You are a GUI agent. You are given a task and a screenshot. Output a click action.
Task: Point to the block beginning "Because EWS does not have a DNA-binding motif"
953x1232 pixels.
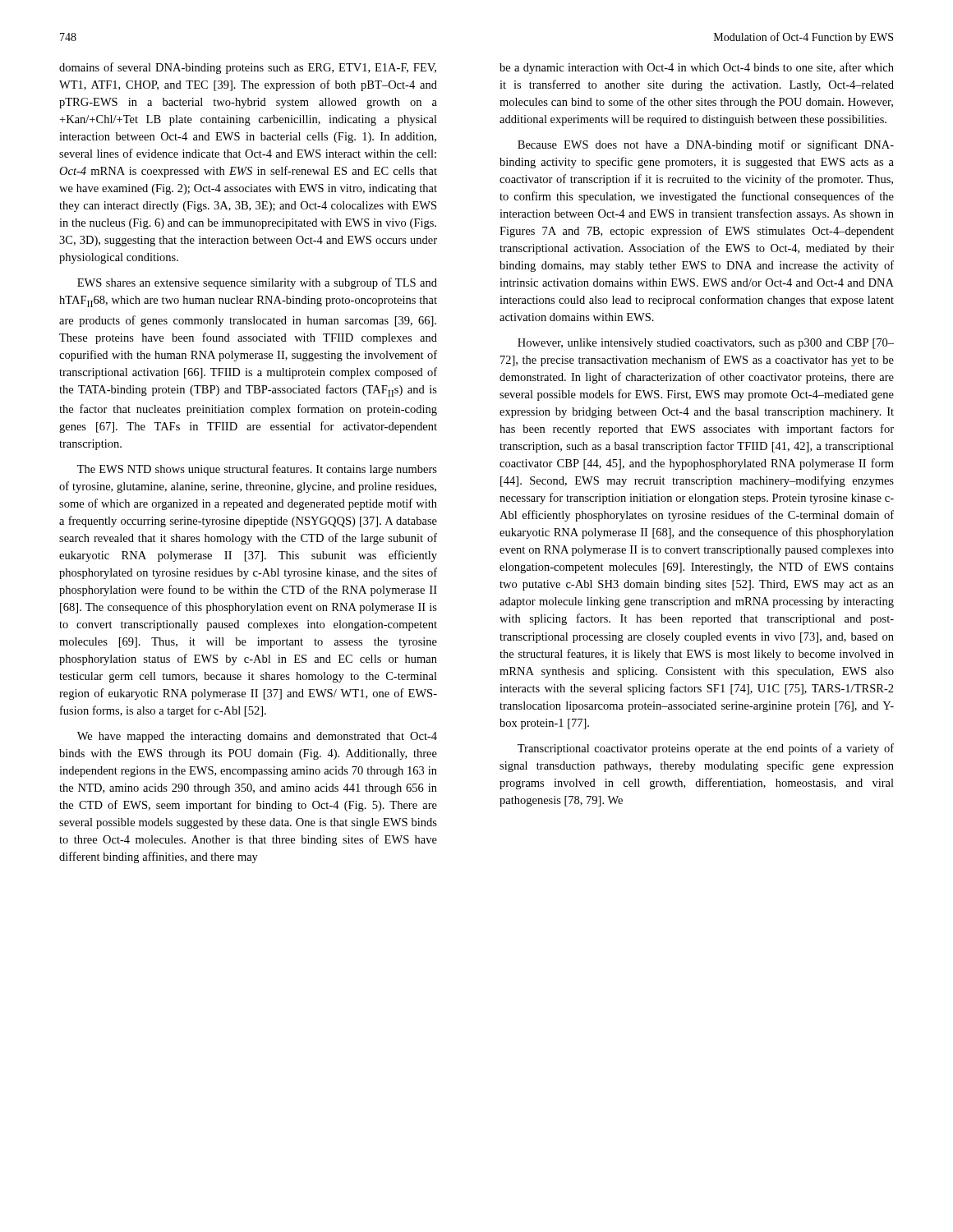tap(697, 231)
